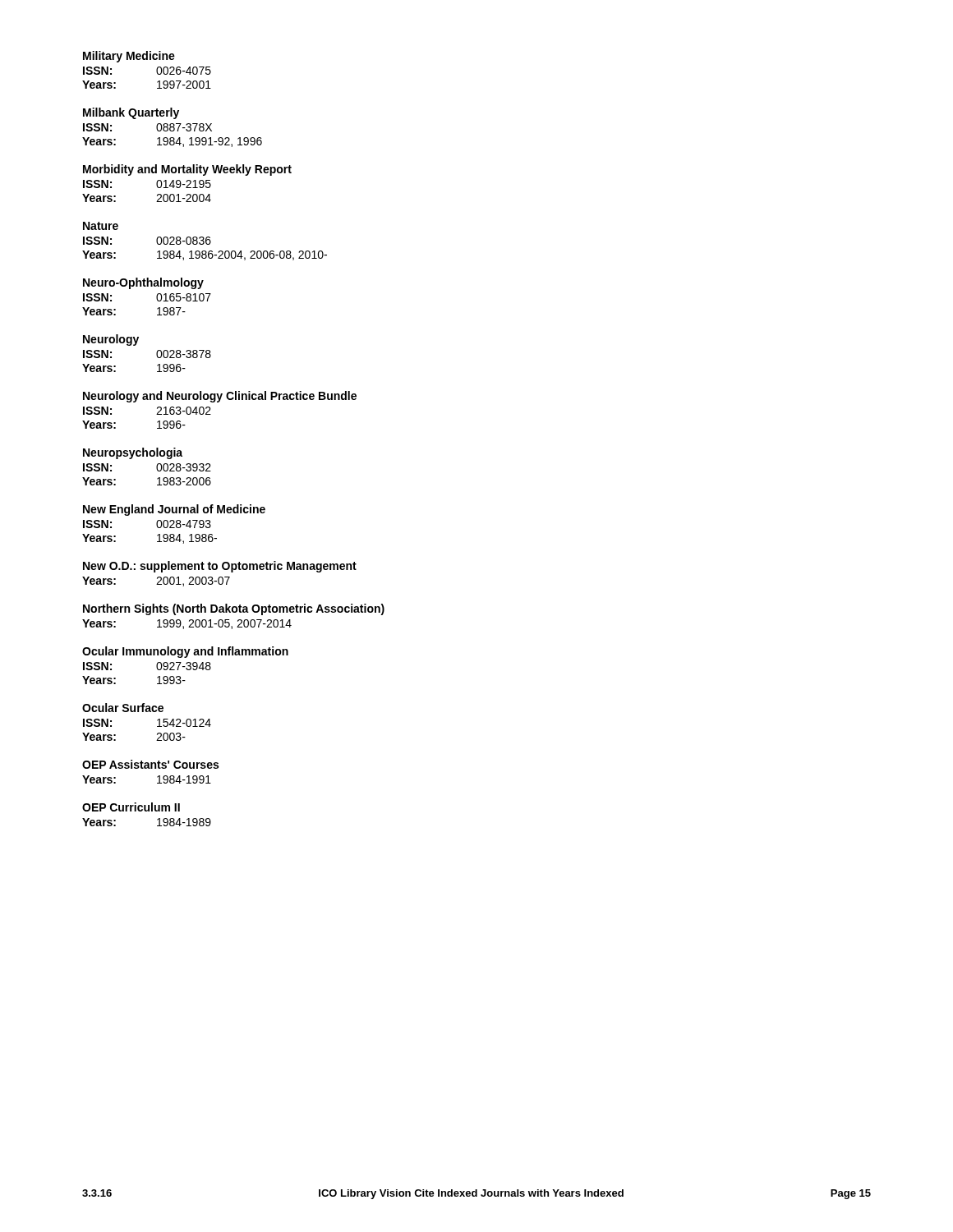The width and height of the screenshot is (953, 1232).
Task: Select the block starting "Neuro-Ophthalmology ISSN: 0165-8107"
Action: [143, 283]
